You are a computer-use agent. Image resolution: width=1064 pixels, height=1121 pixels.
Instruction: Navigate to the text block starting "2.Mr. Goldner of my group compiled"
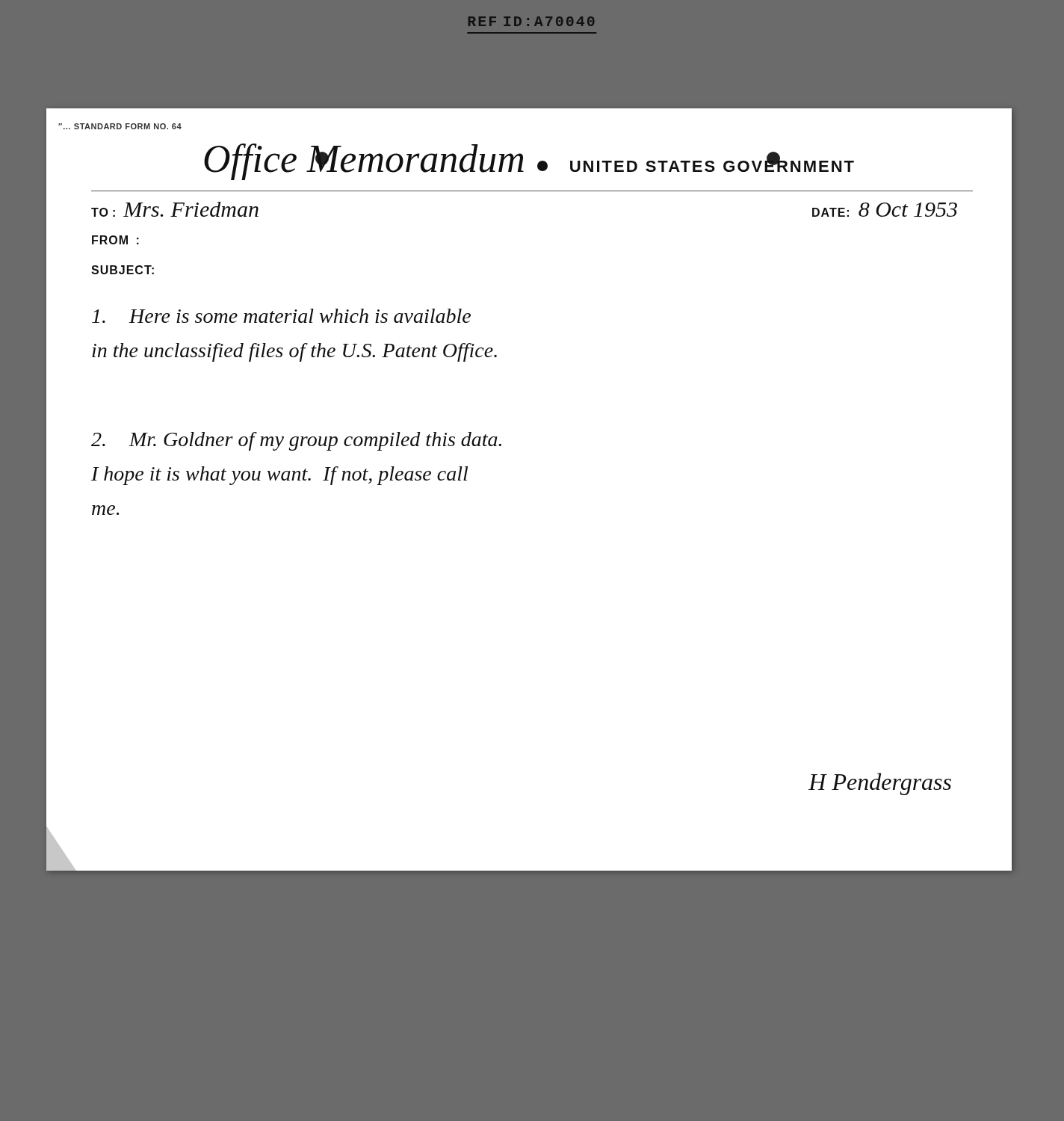pyautogui.click(x=296, y=441)
